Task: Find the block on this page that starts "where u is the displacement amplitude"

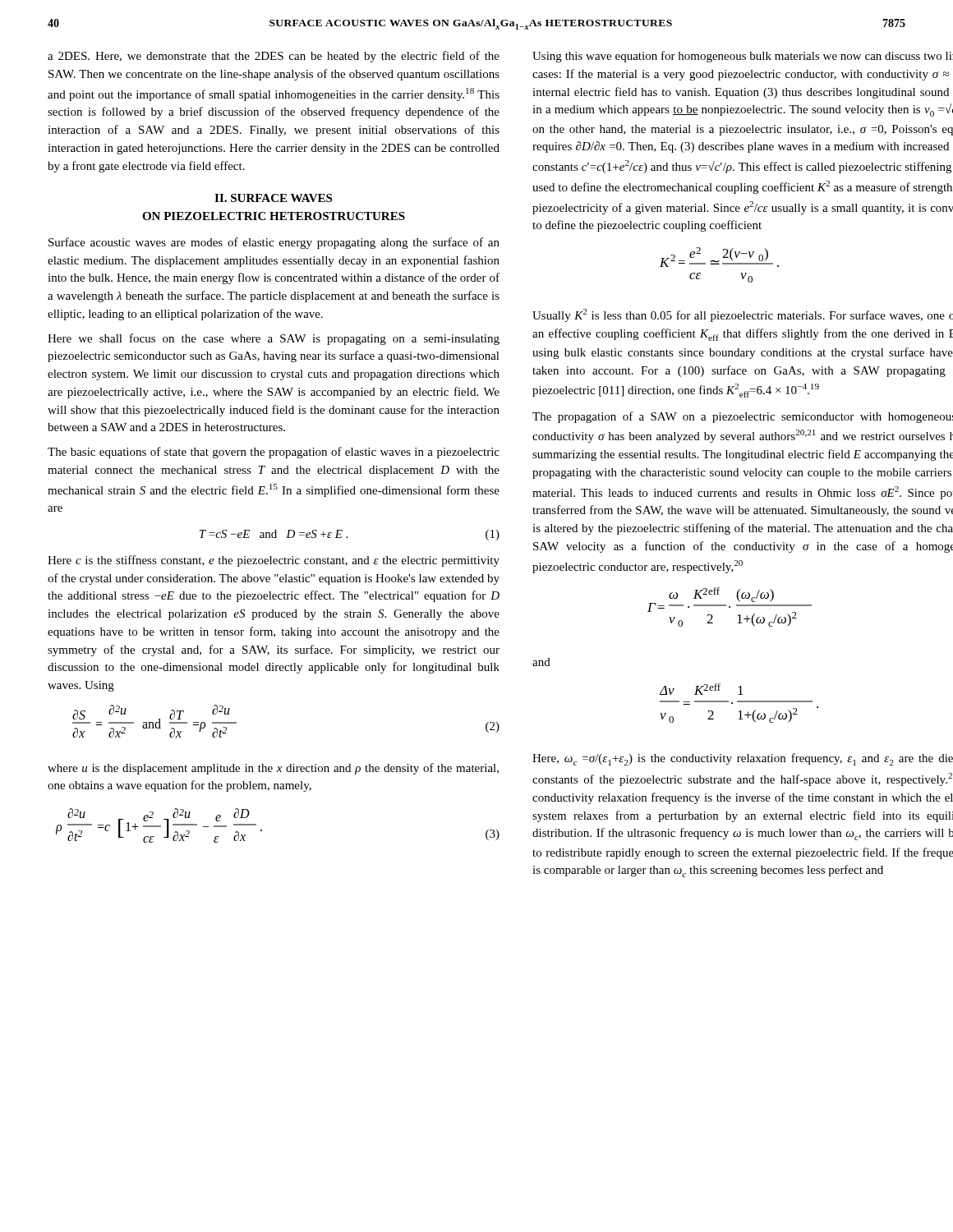Action: coord(274,777)
